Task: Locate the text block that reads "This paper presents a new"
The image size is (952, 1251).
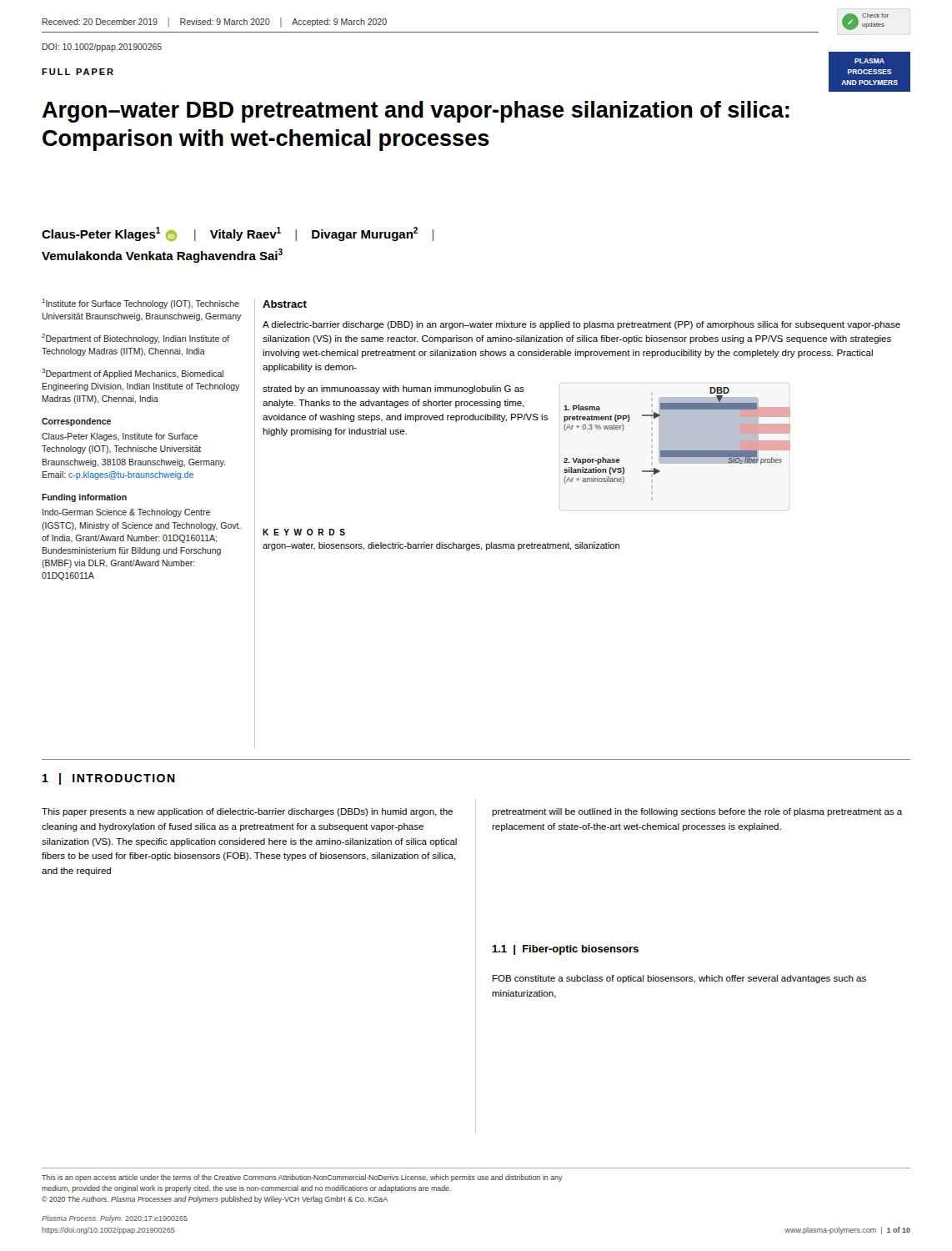Action: [249, 841]
